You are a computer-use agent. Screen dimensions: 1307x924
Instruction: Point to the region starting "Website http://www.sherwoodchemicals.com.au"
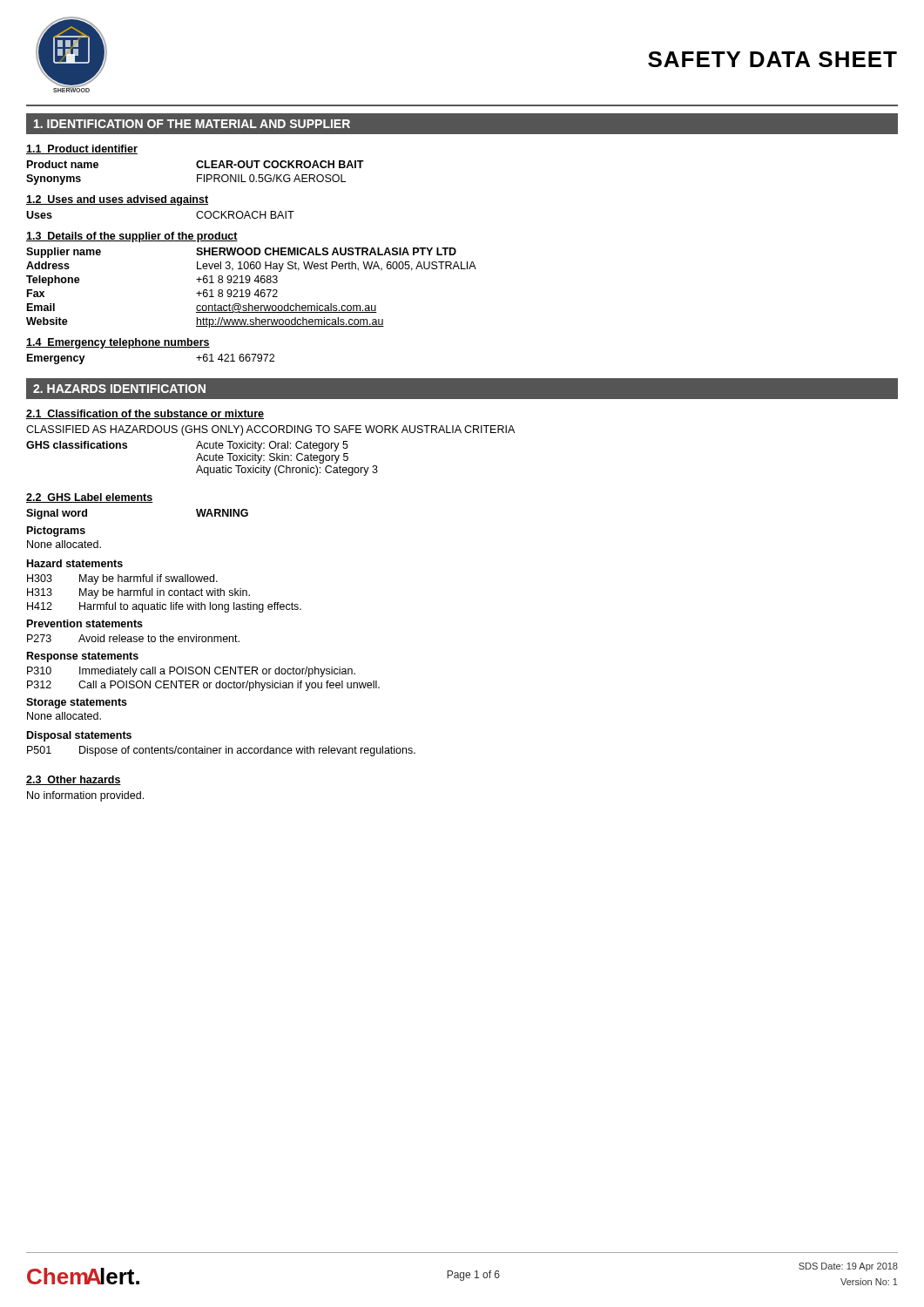click(205, 322)
